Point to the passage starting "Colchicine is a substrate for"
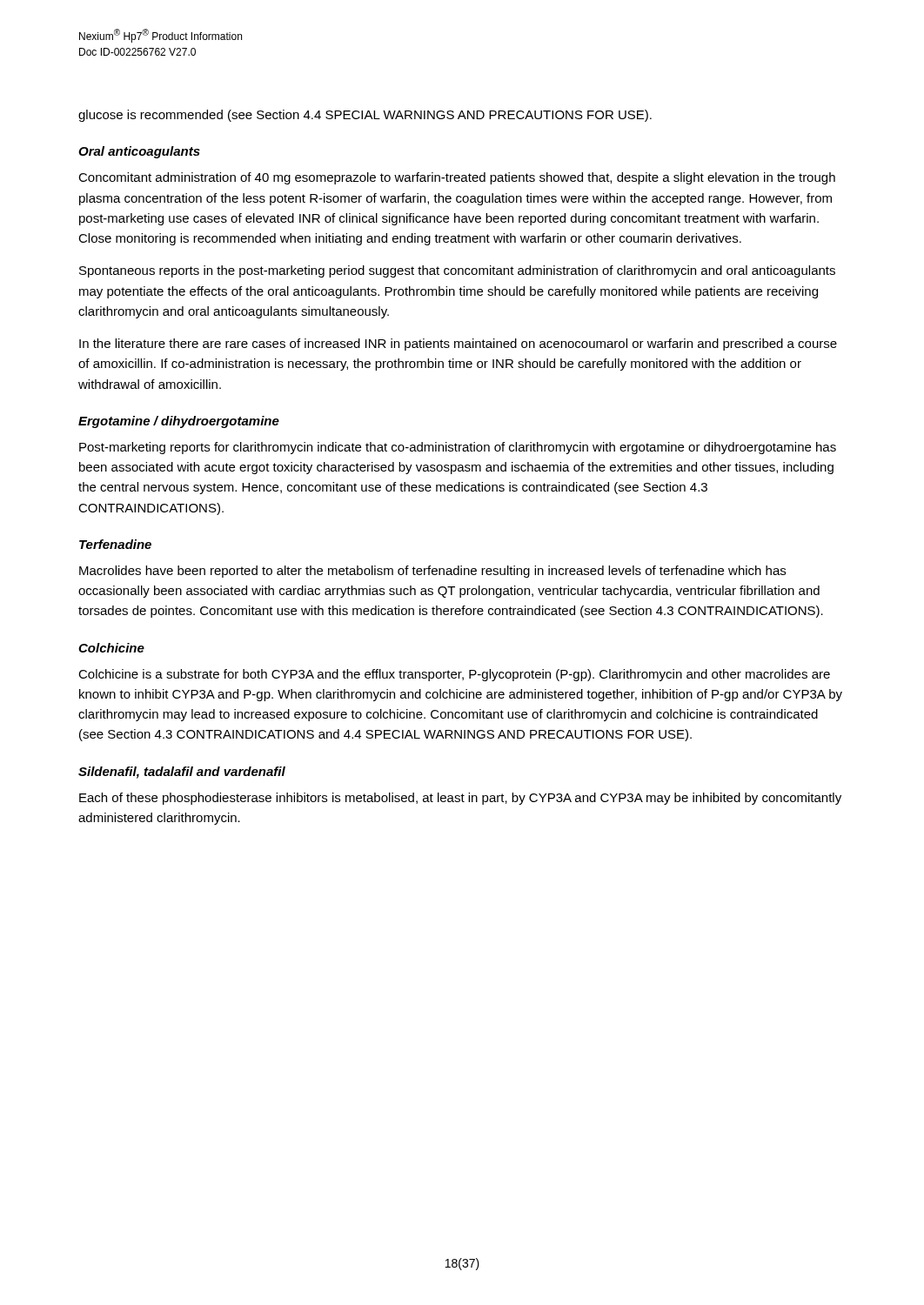The width and height of the screenshot is (924, 1305). [x=460, y=704]
